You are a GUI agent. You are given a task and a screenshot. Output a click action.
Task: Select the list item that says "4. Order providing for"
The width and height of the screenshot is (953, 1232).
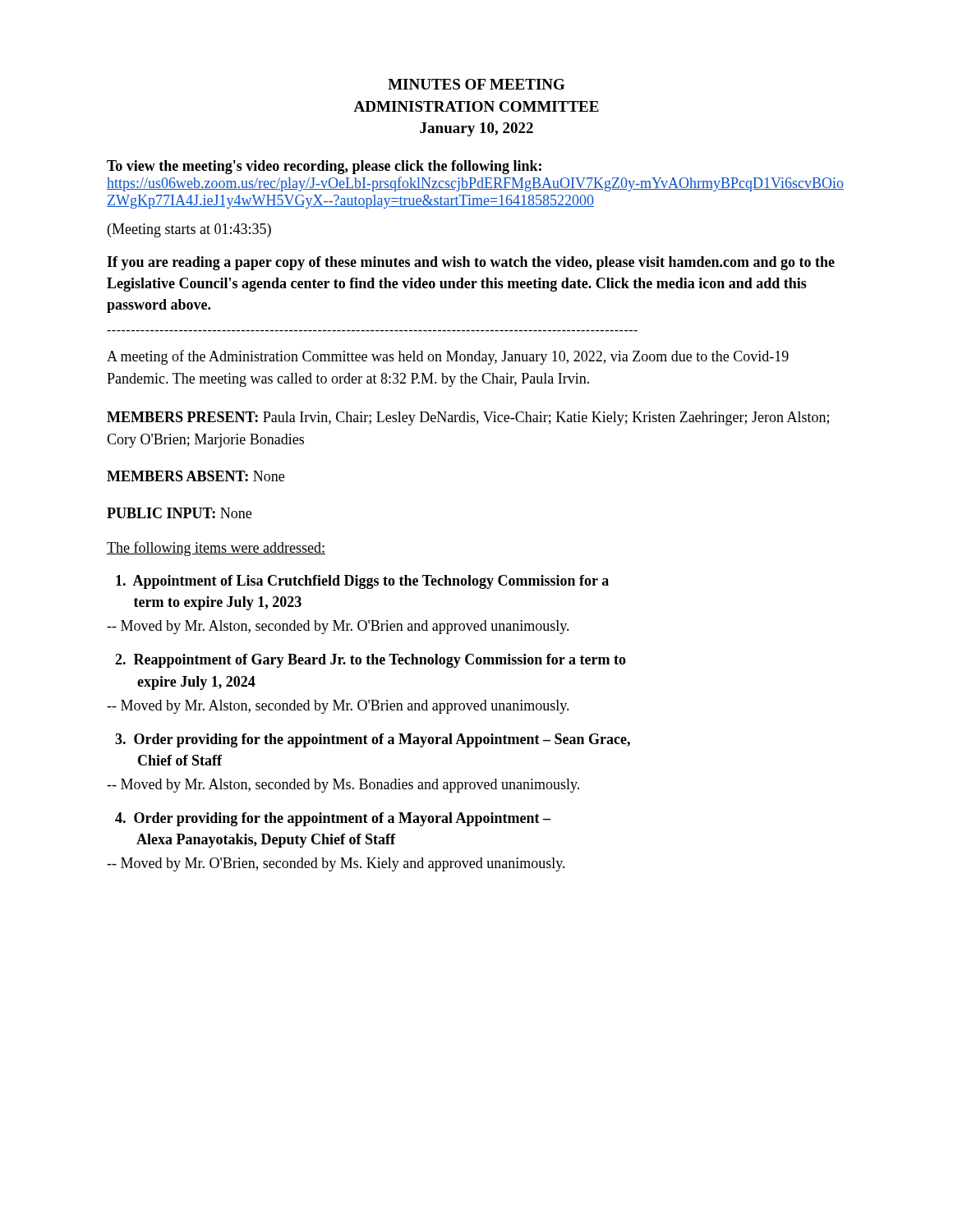point(333,819)
